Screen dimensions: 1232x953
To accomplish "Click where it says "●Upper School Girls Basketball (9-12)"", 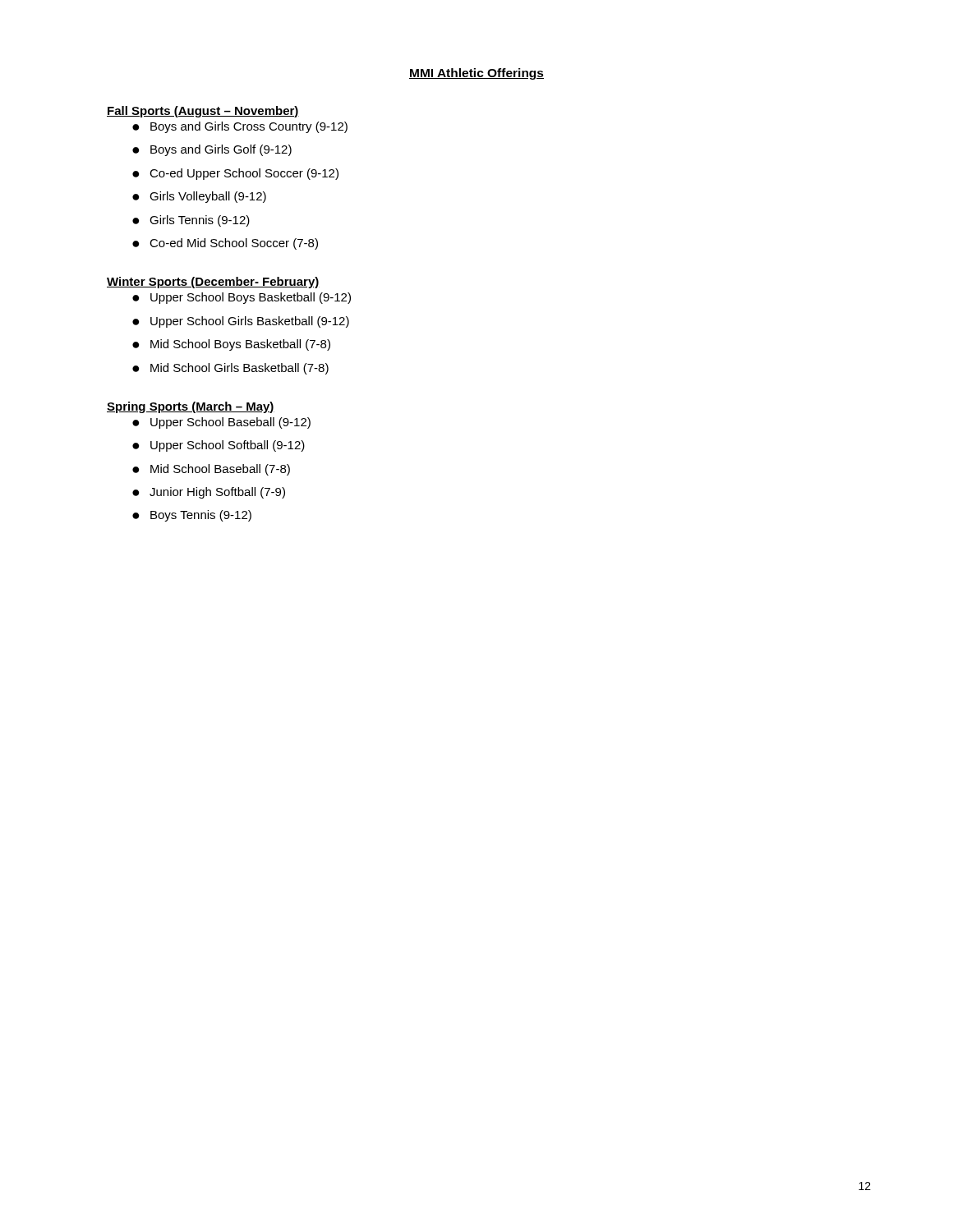I will (241, 322).
